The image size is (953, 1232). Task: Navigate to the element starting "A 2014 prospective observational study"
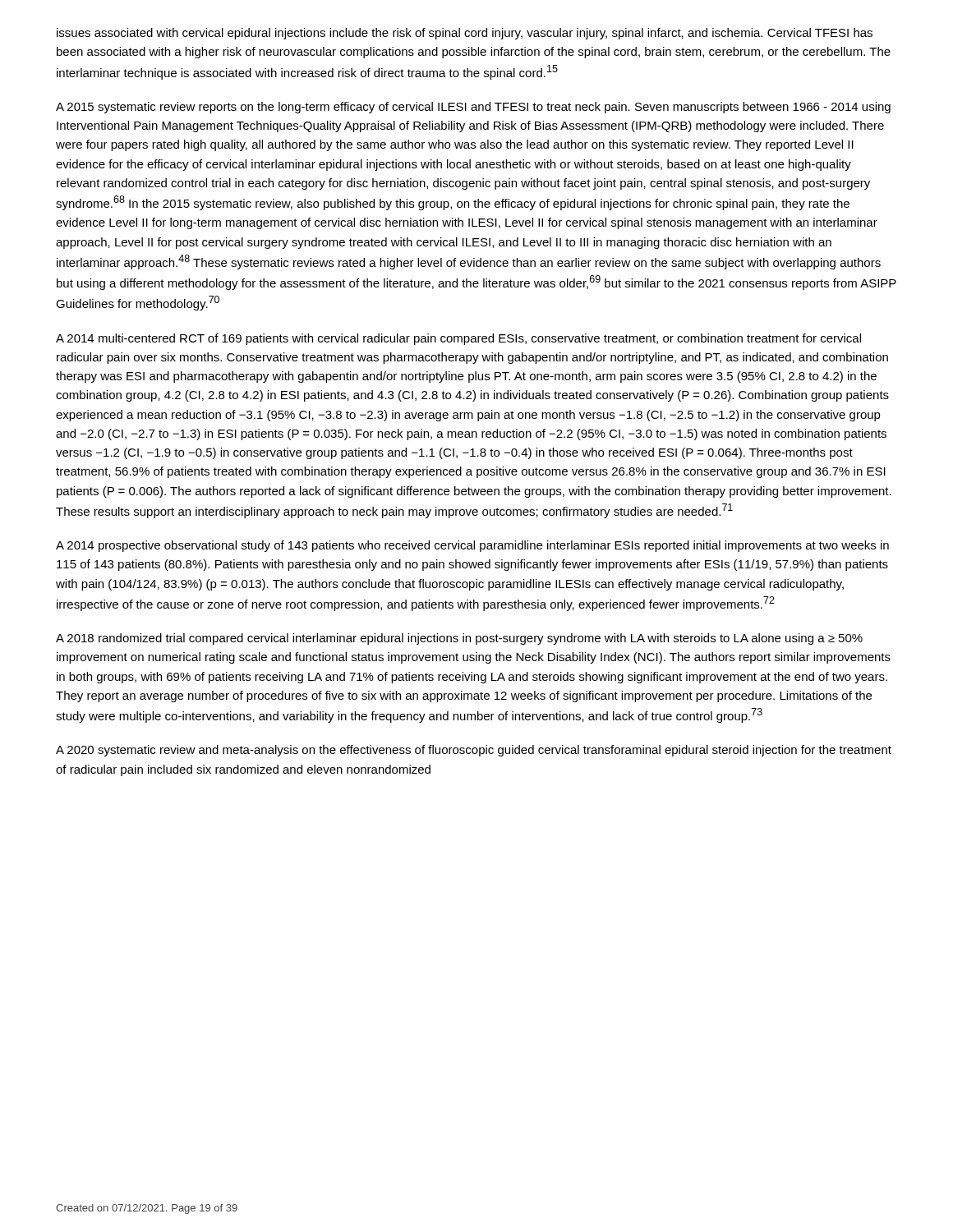[473, 574]
